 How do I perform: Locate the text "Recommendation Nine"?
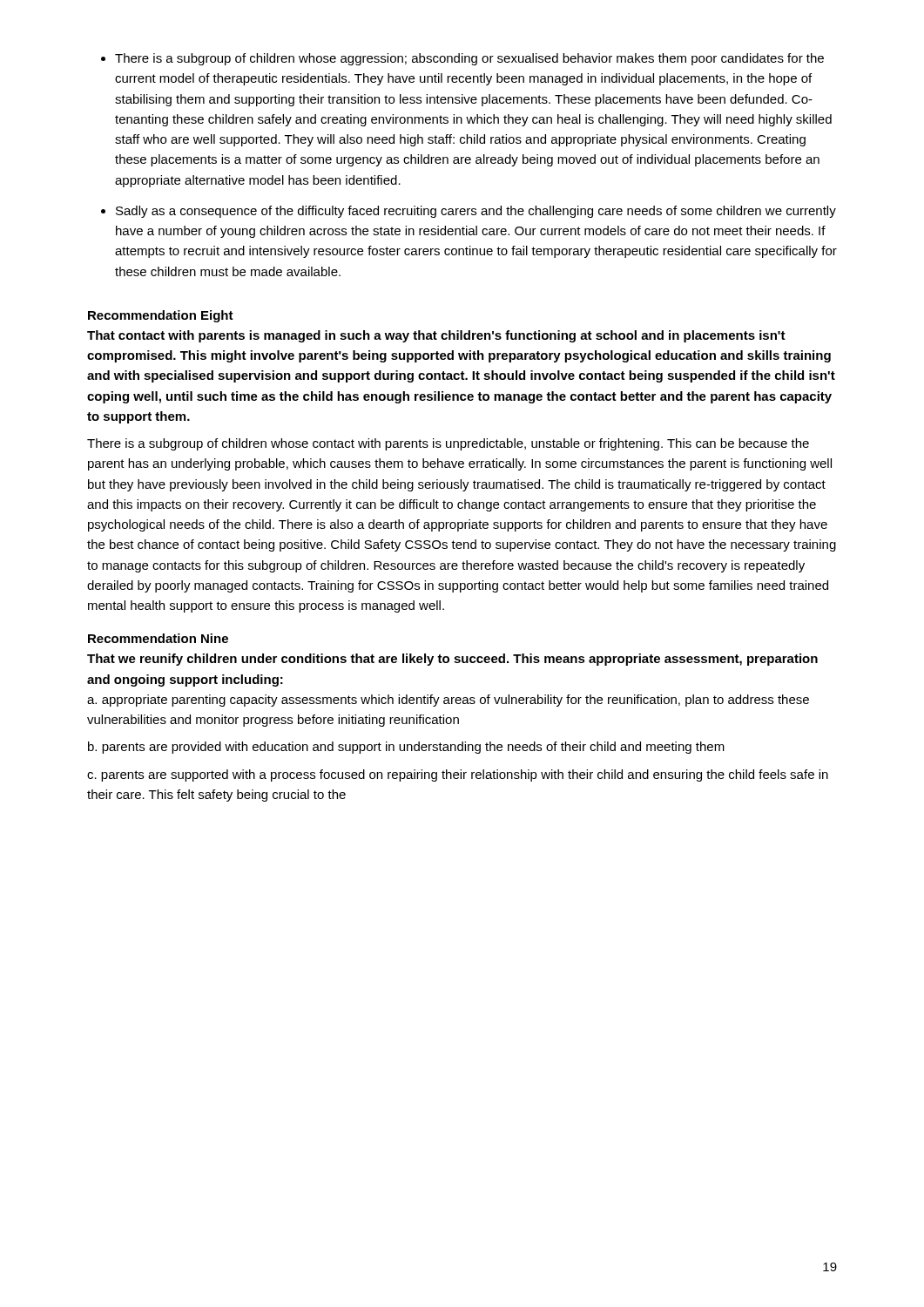[158, 638]
